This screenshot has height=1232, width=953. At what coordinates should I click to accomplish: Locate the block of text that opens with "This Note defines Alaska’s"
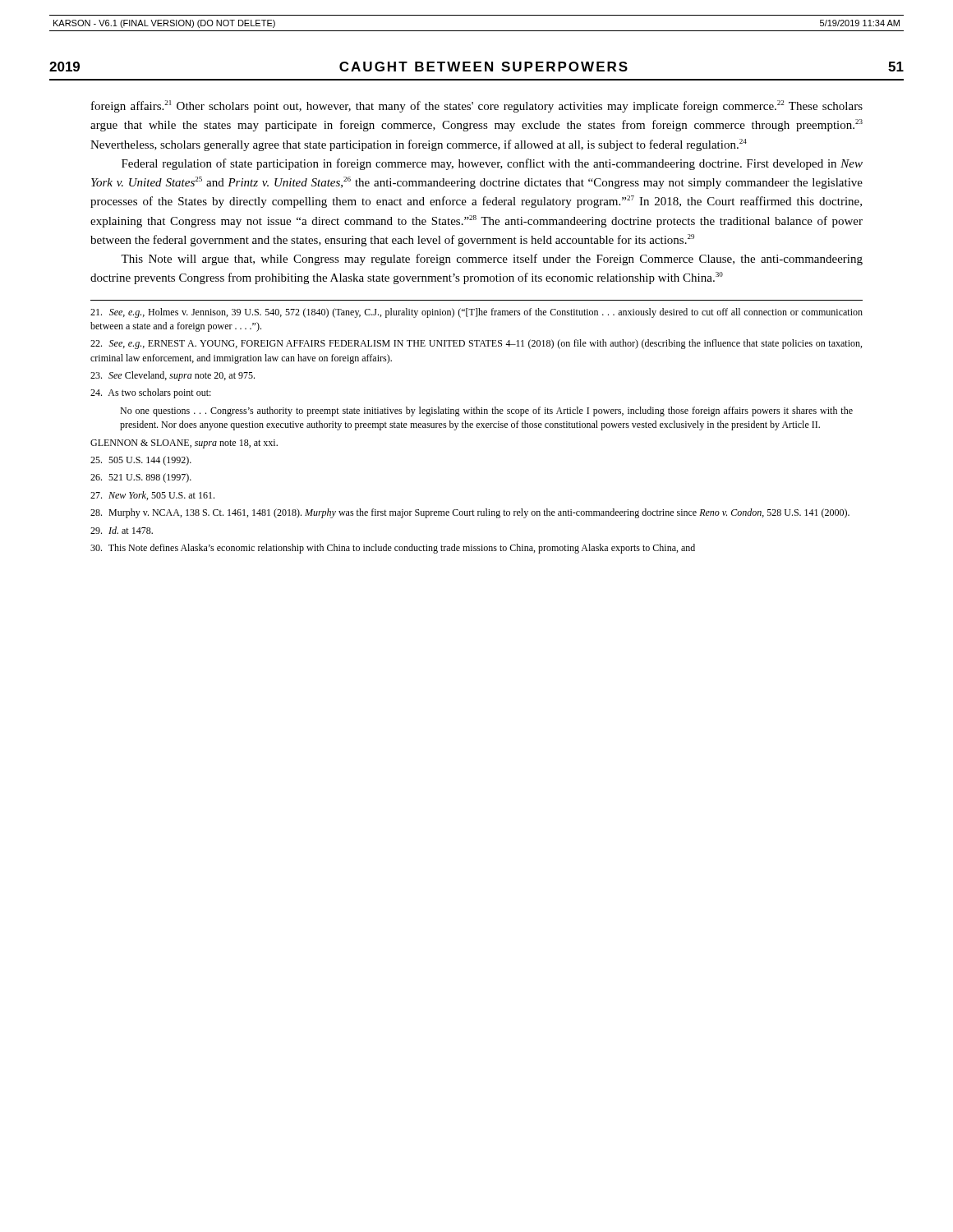[393, 548]
